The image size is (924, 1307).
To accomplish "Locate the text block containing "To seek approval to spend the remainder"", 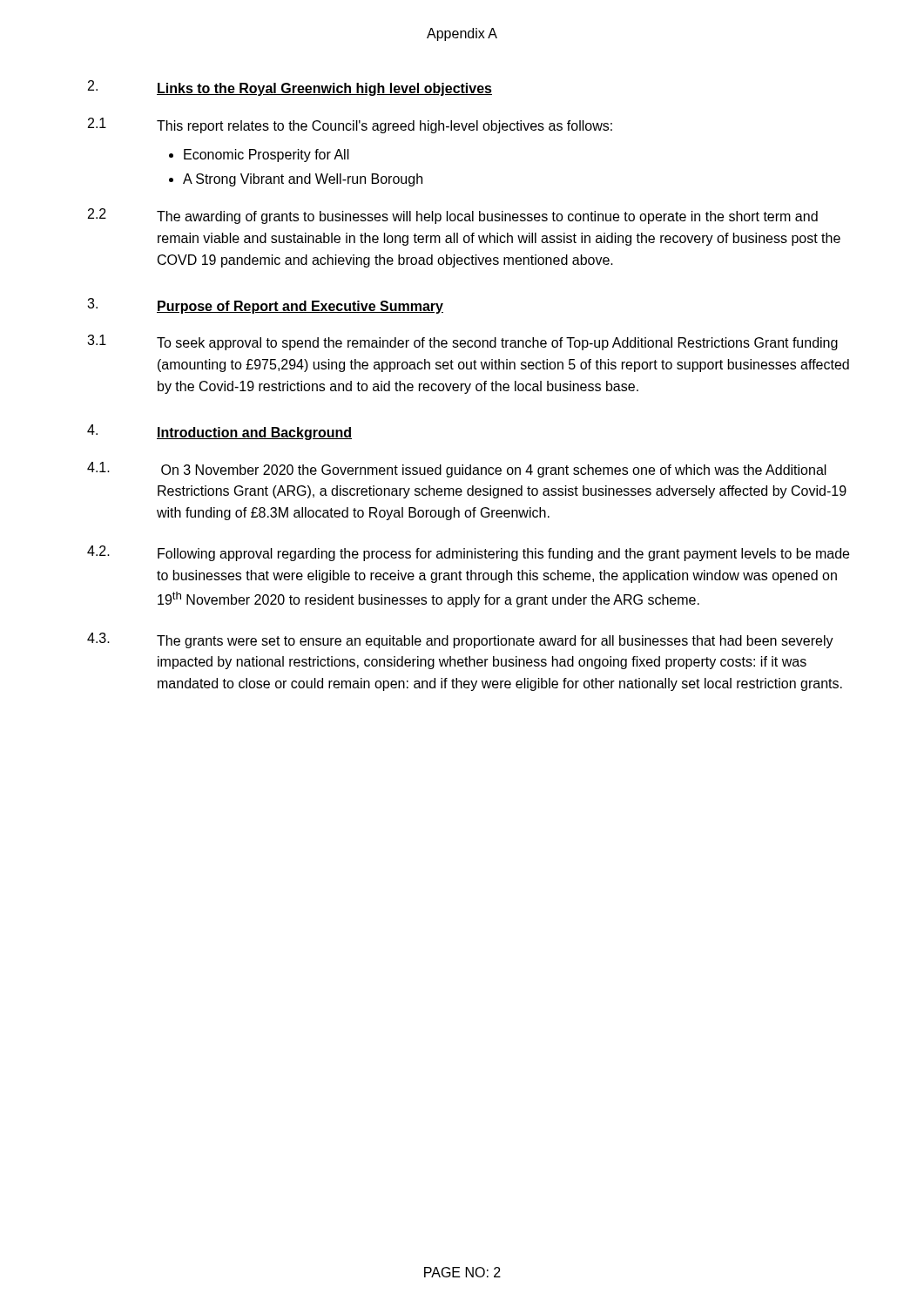I will [x=503, y=365].
